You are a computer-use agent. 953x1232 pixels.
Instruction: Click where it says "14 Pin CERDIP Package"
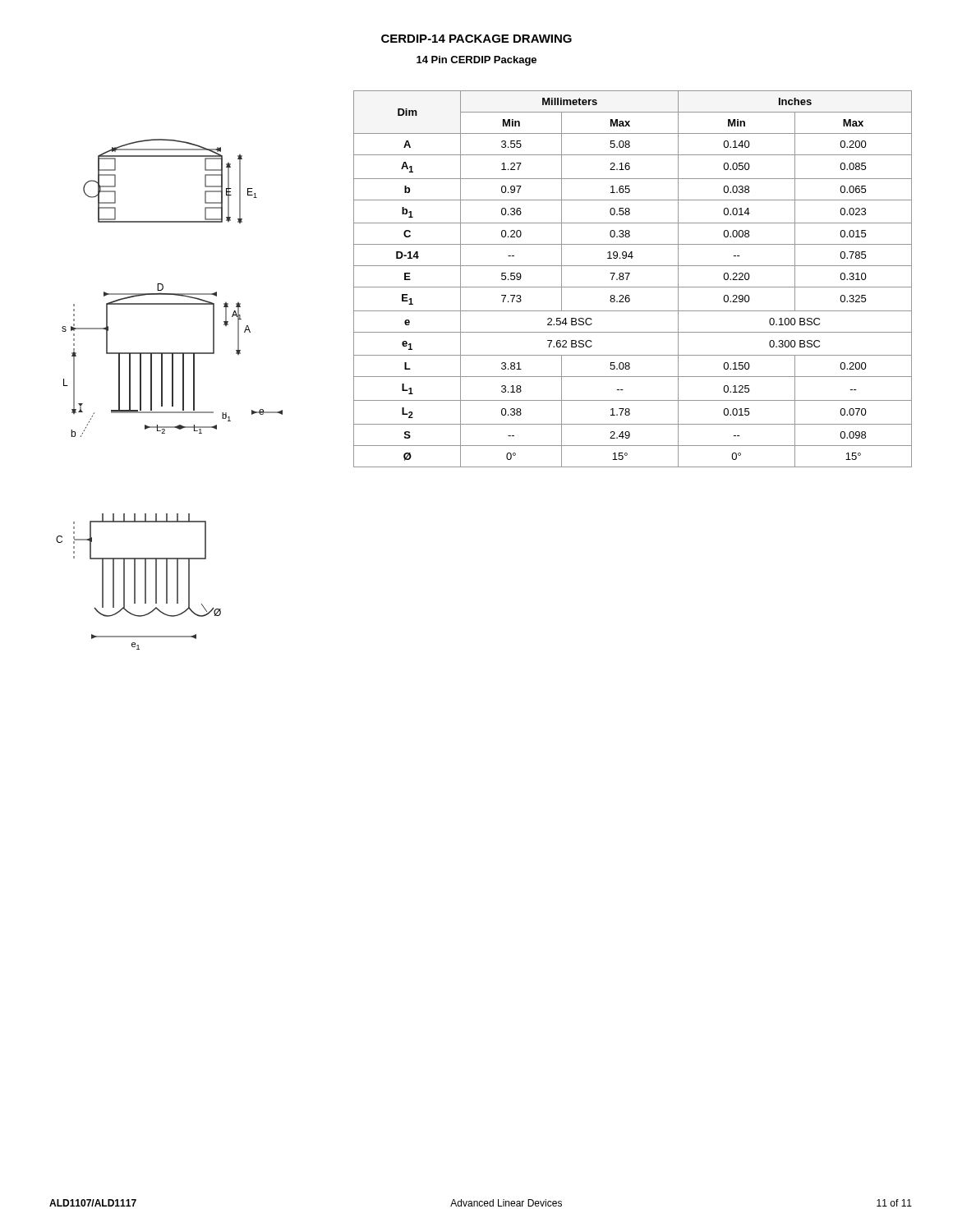[476, 60]
